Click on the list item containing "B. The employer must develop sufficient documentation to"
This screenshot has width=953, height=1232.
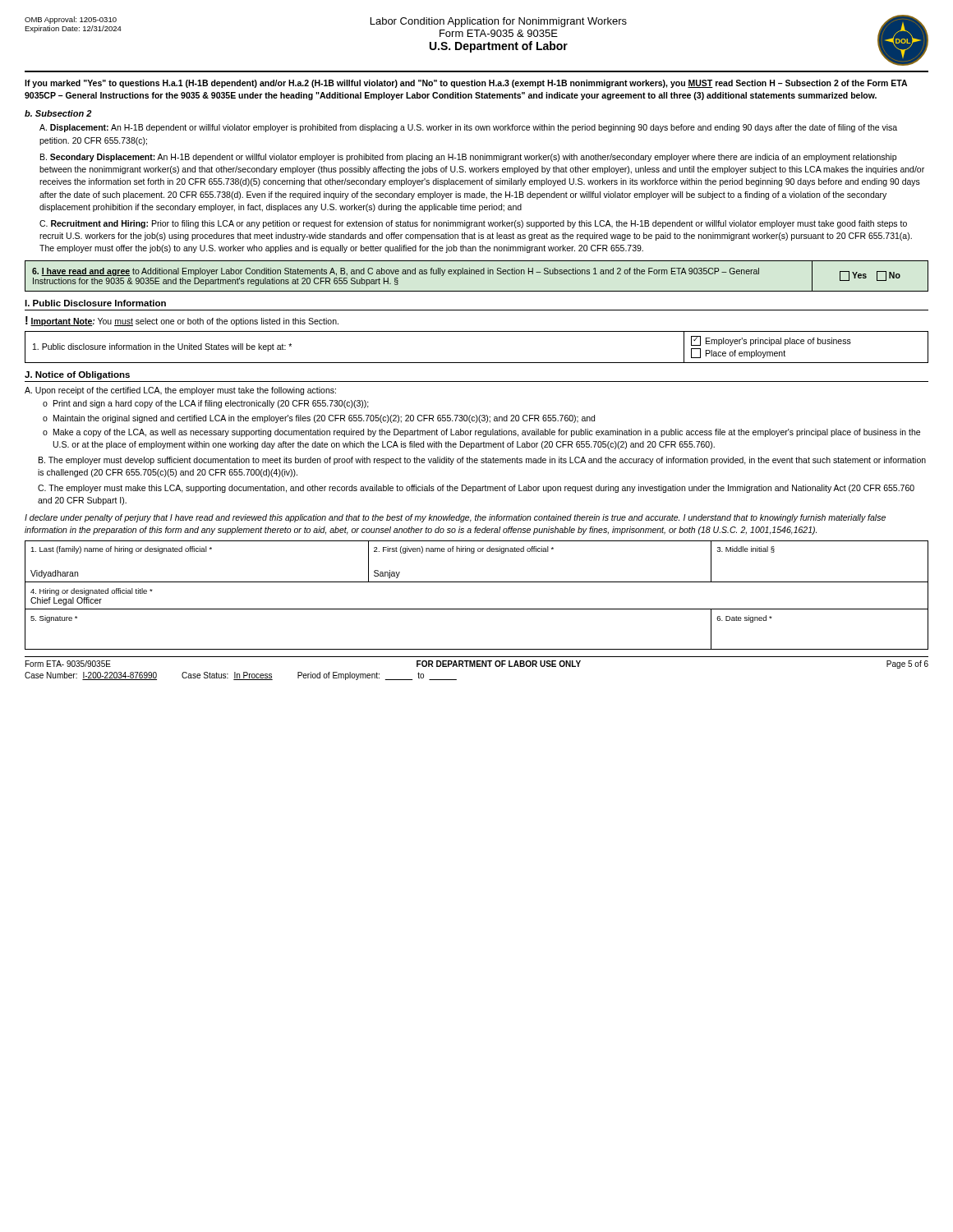click(482, 466)
